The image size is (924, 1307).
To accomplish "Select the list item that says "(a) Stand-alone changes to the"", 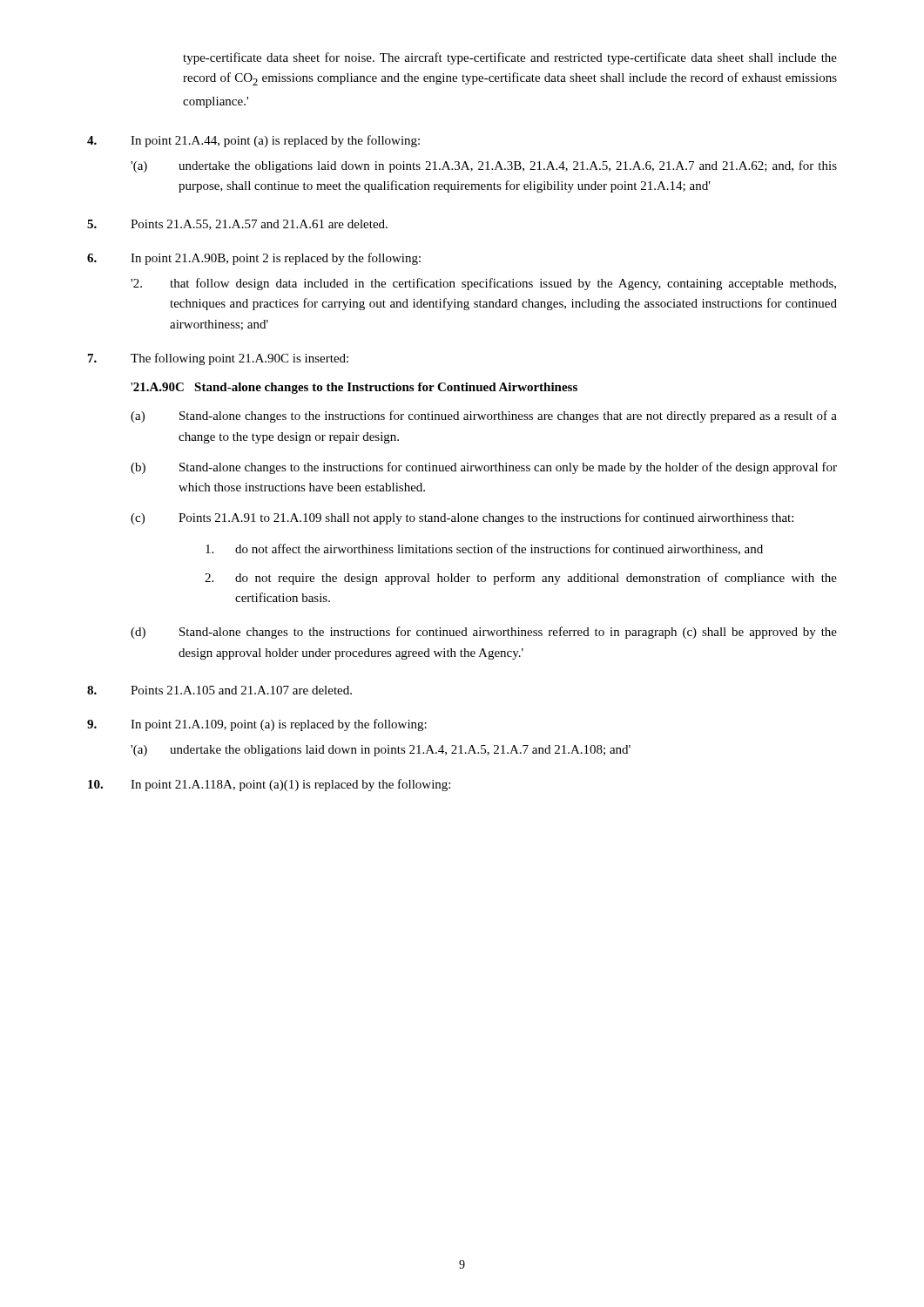I will [484, 427].
